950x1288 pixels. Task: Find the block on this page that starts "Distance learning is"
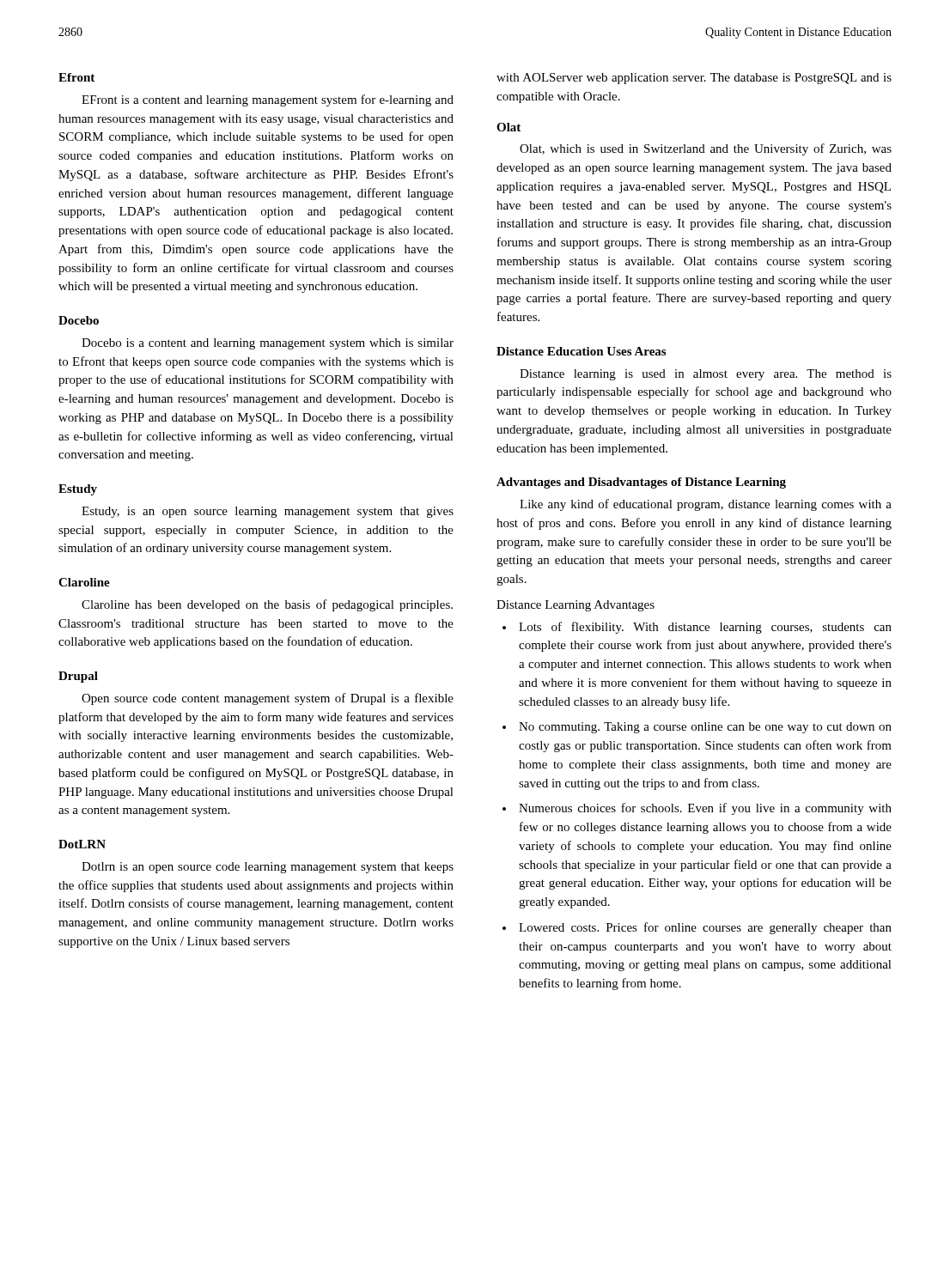694,411
